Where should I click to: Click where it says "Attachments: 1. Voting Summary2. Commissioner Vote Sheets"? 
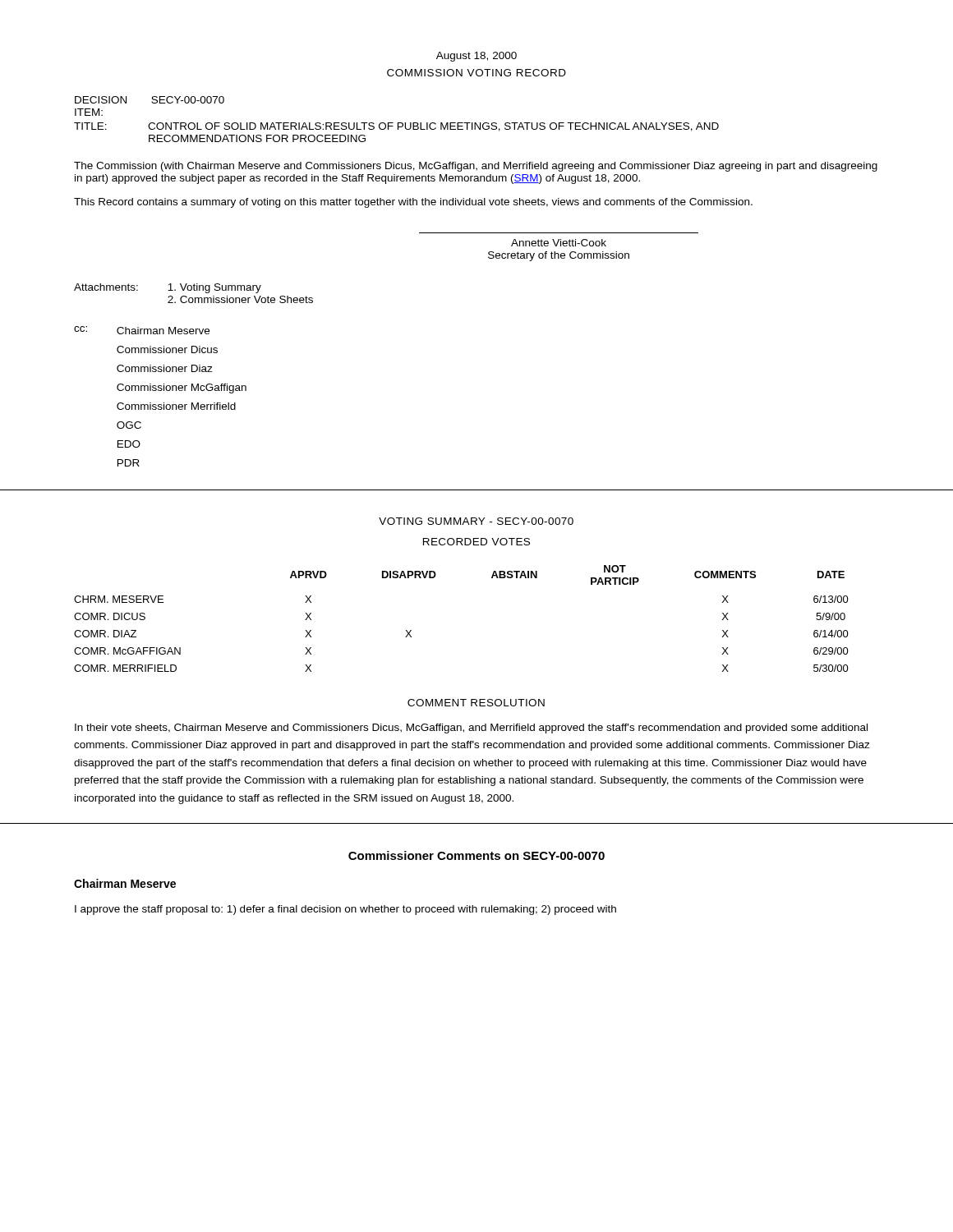pos(194,293)
